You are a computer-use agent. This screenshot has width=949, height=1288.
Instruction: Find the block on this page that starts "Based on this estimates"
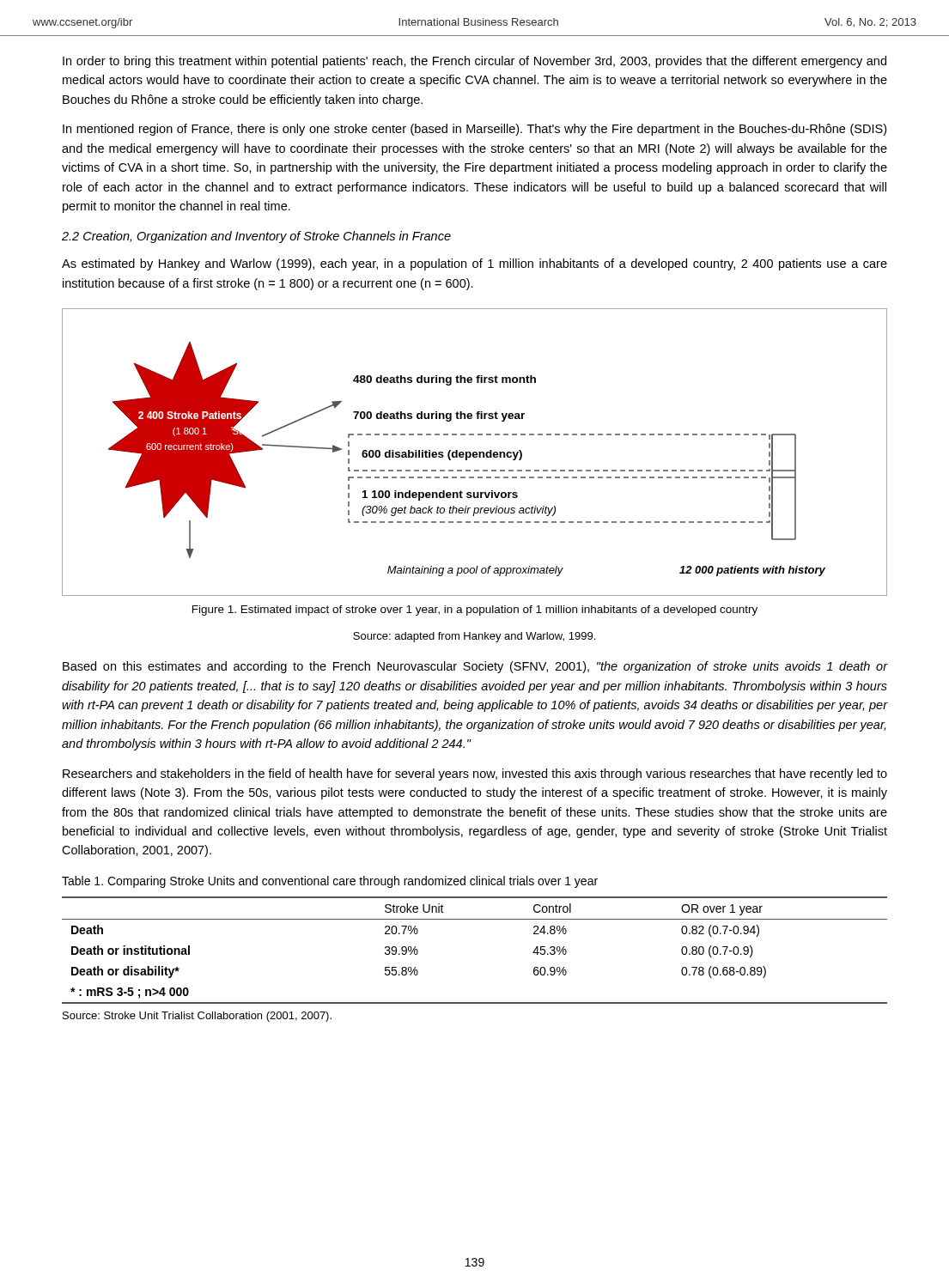point(474,705)
